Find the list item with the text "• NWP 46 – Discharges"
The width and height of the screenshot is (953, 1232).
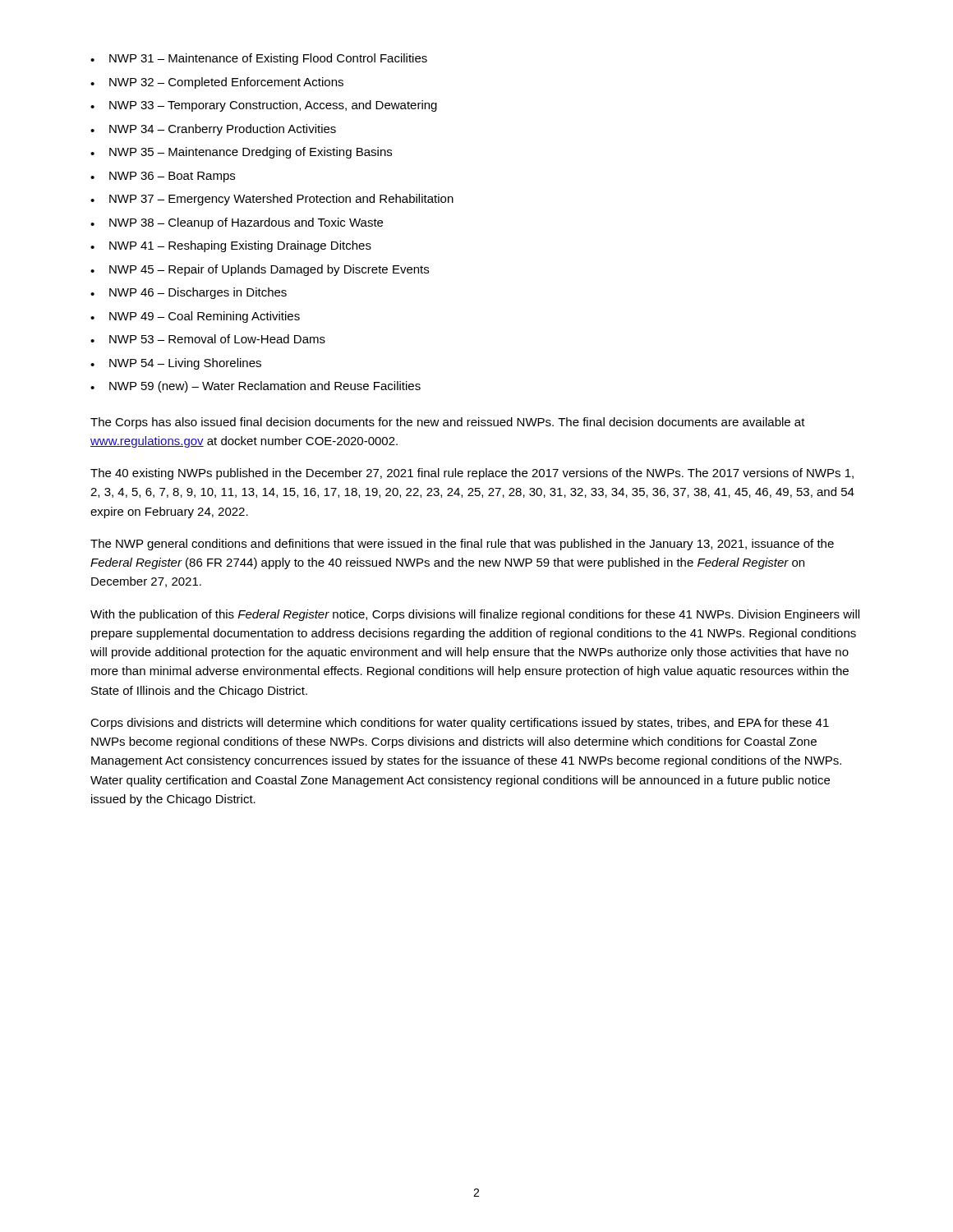point(189,293)
